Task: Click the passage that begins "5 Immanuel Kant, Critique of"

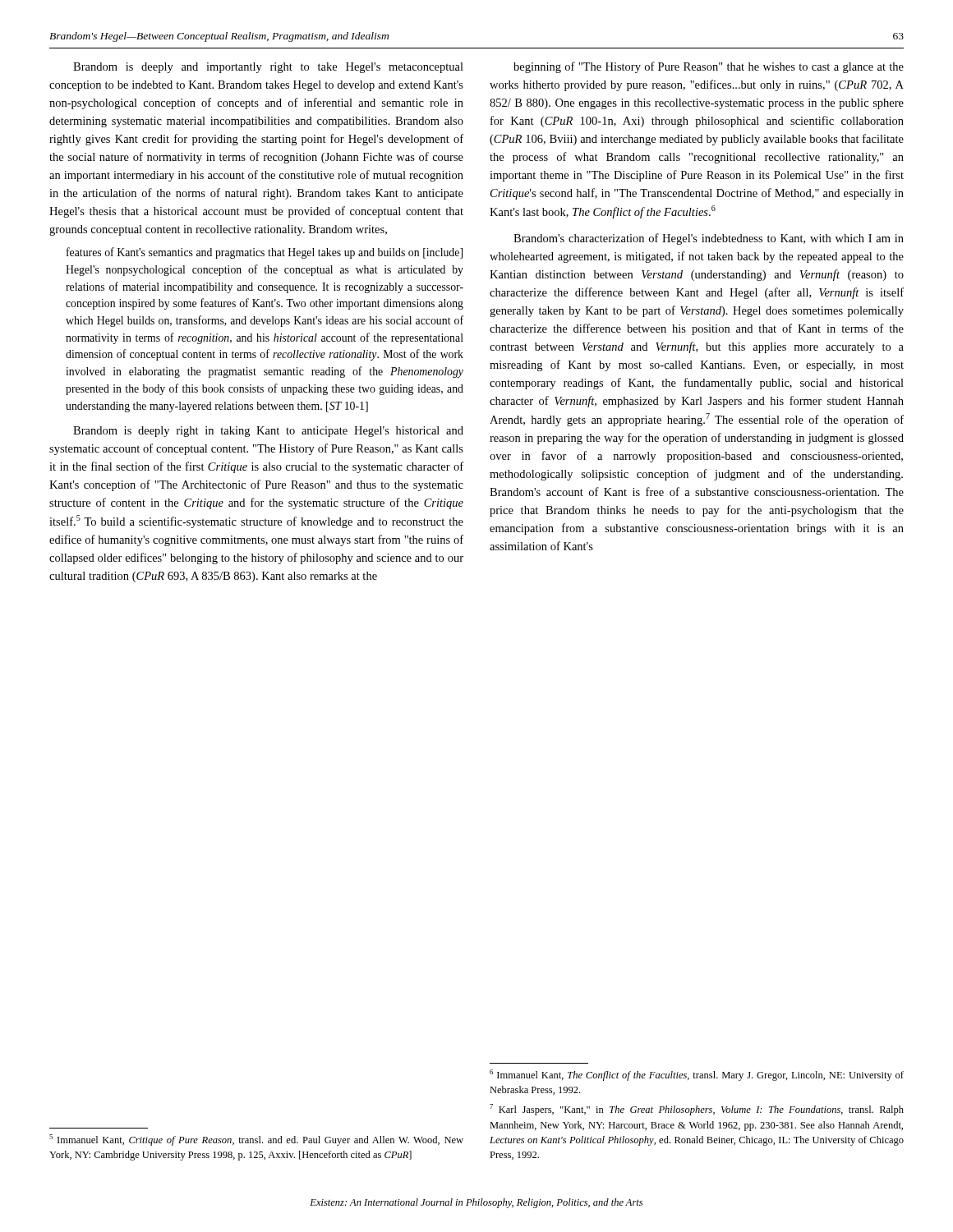Action: click(256, 1147)
